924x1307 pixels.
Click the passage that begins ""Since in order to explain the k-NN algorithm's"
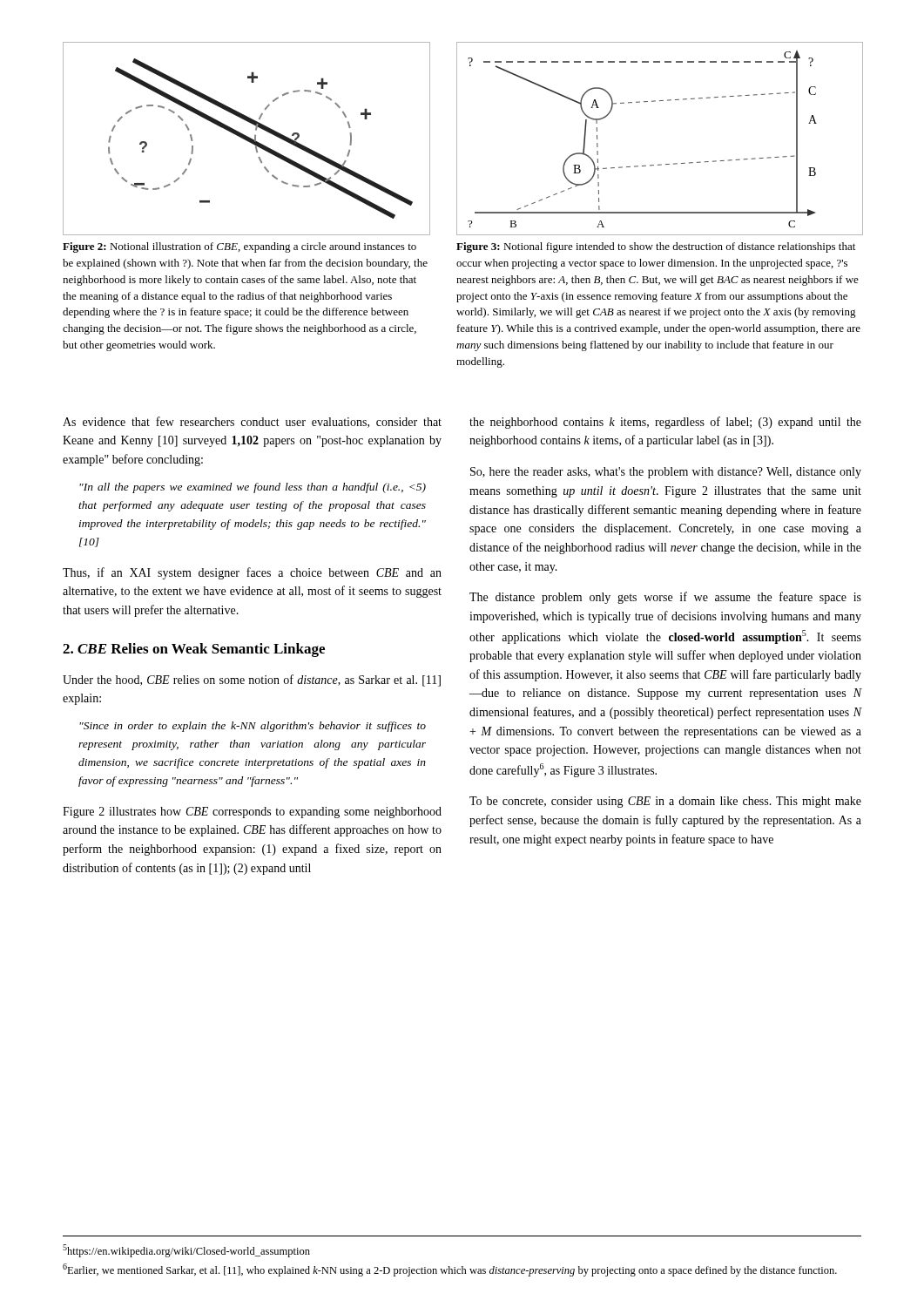(x=252, y=754)
